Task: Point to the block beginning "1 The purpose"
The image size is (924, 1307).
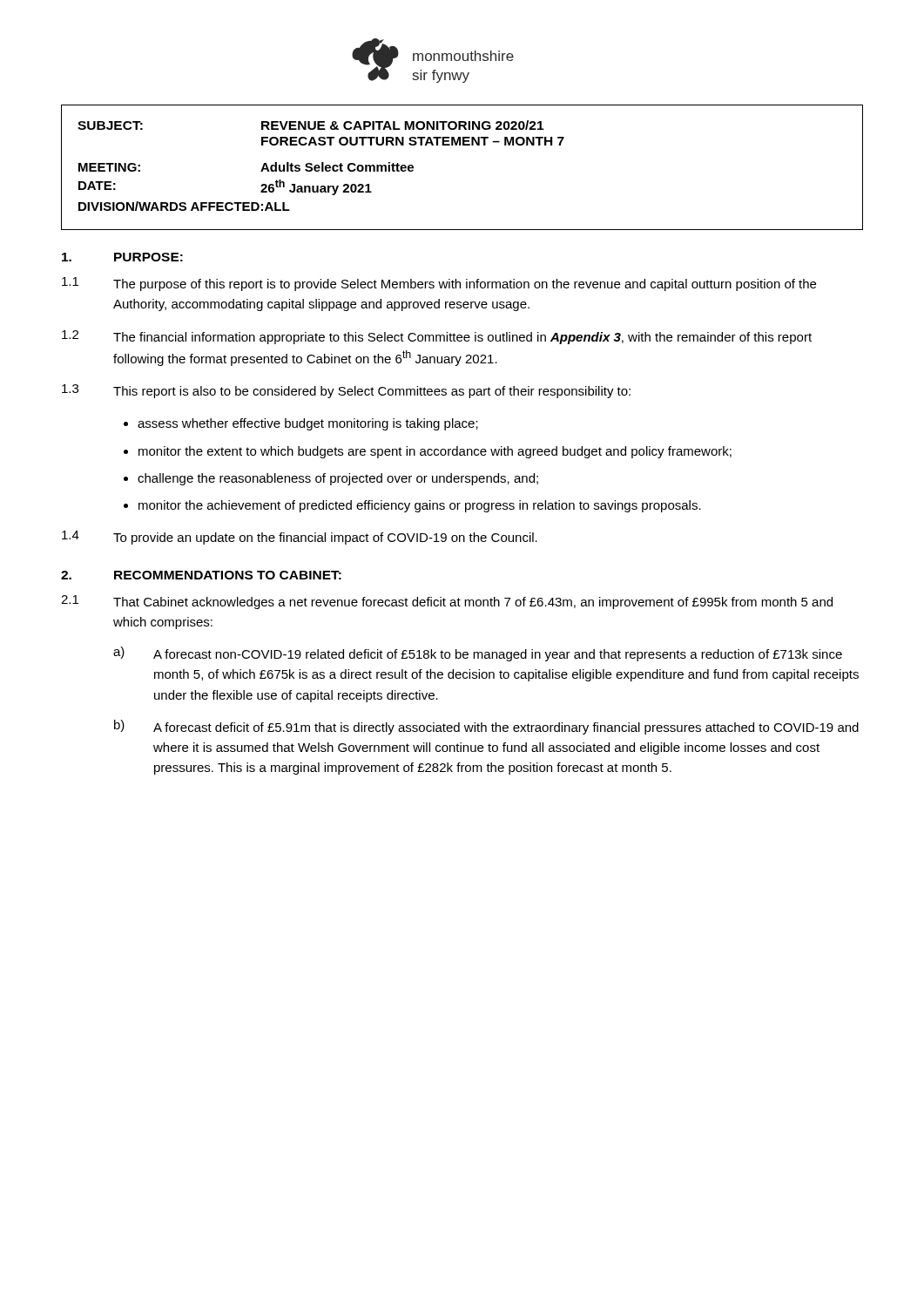Action: [462, 294]
